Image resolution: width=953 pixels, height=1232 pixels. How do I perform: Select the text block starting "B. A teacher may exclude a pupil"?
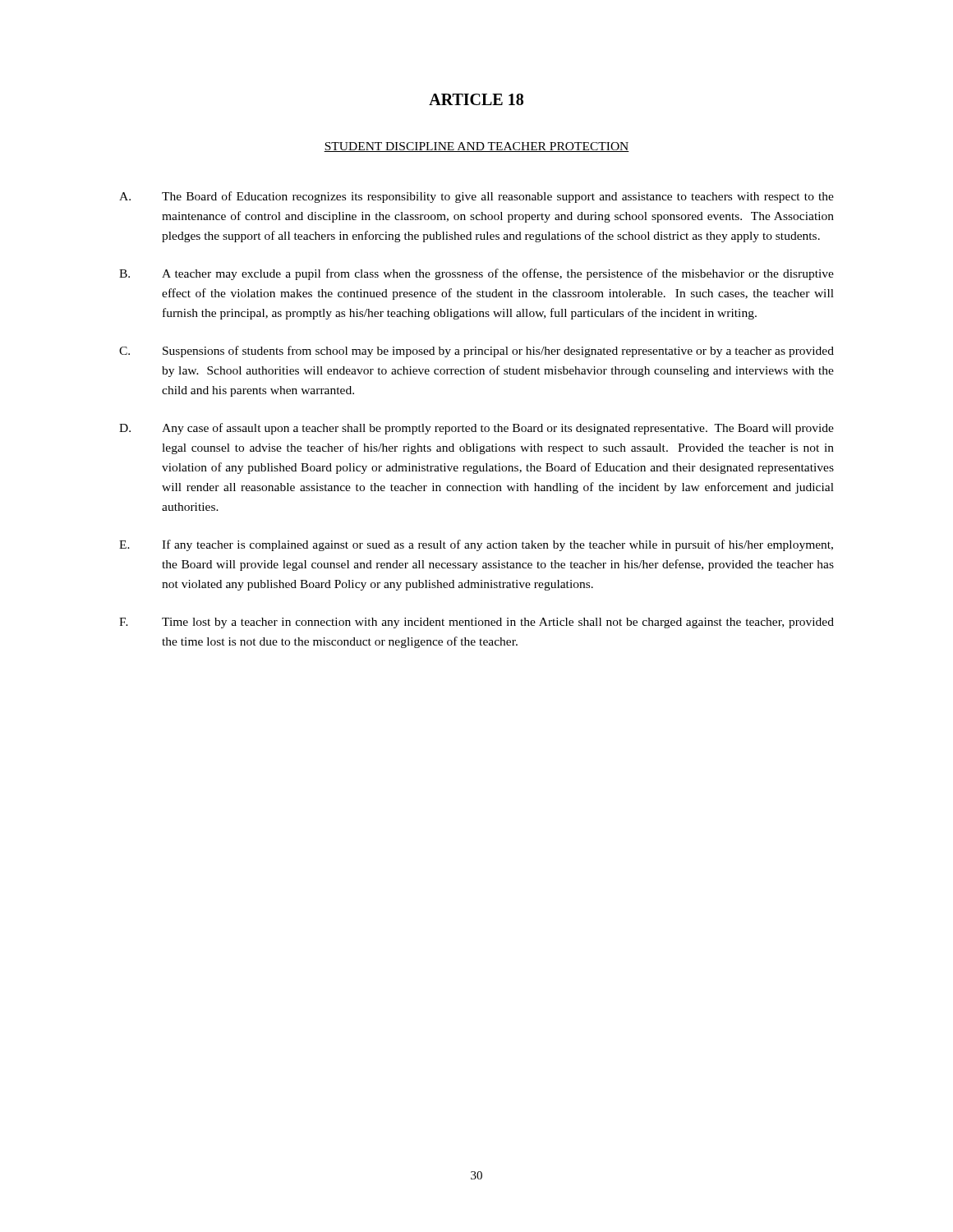point(476,293)
